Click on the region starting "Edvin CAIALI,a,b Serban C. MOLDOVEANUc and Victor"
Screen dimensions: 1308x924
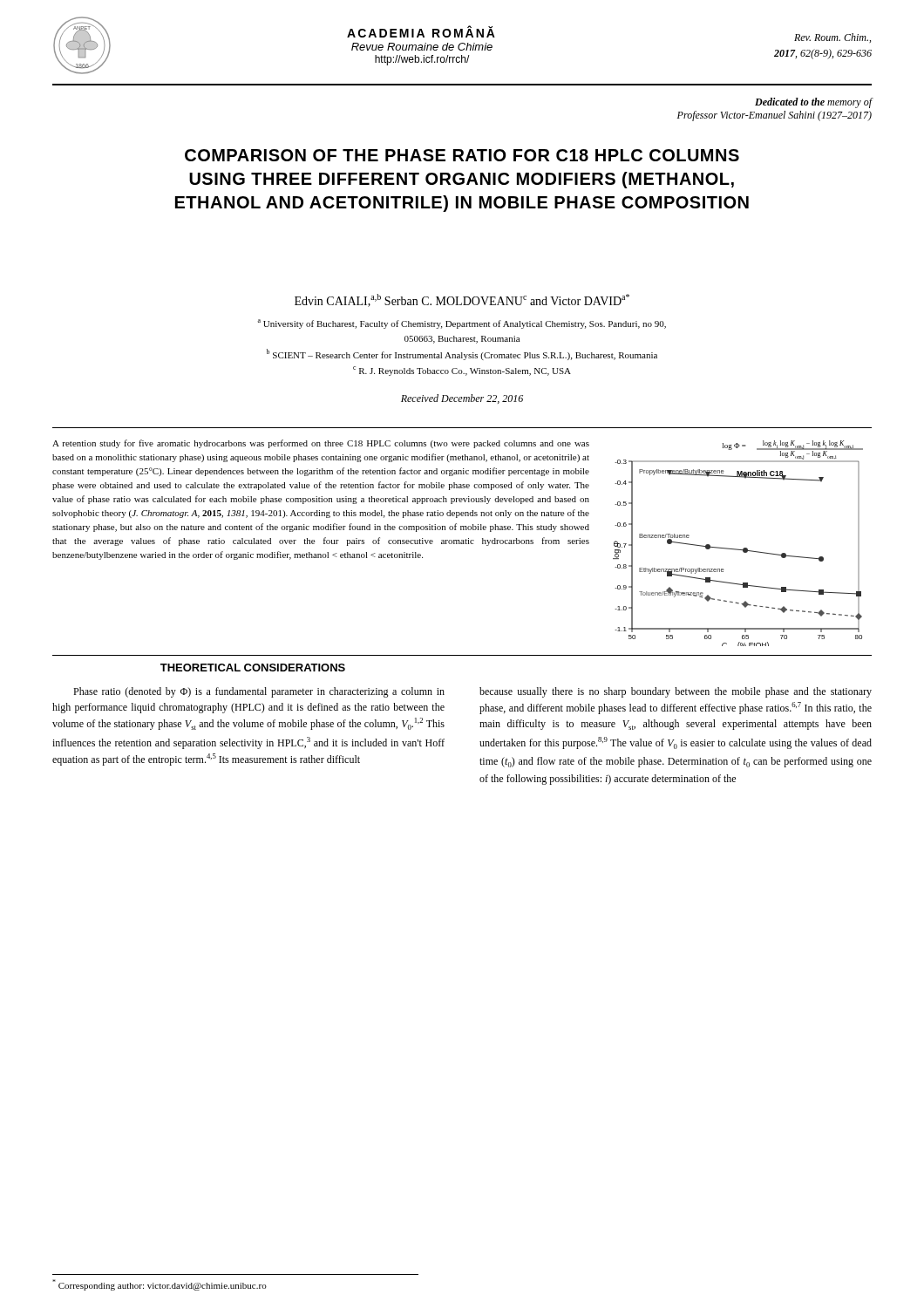(462, 300)
